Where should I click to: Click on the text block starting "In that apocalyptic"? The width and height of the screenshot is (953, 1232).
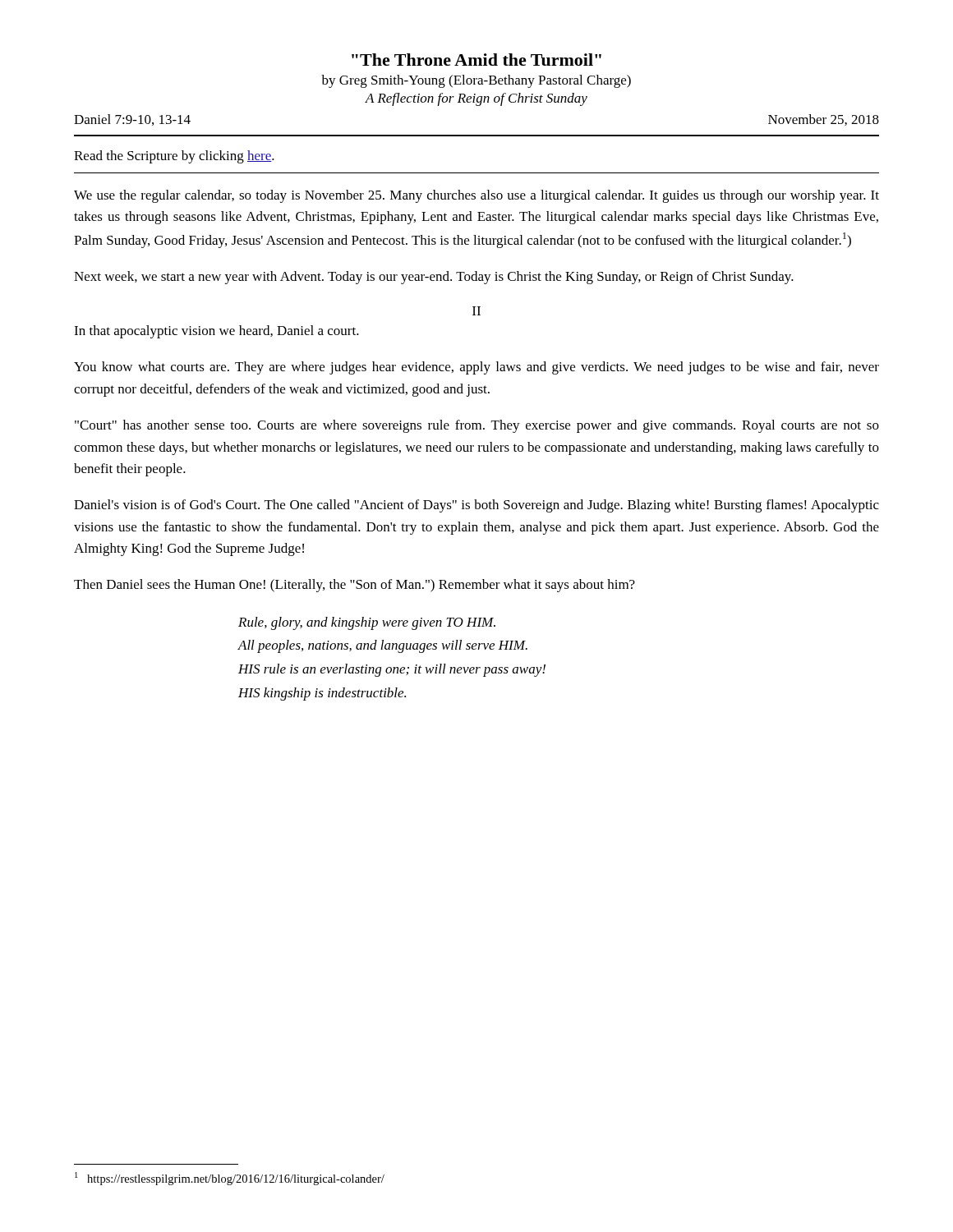(217, 331)
